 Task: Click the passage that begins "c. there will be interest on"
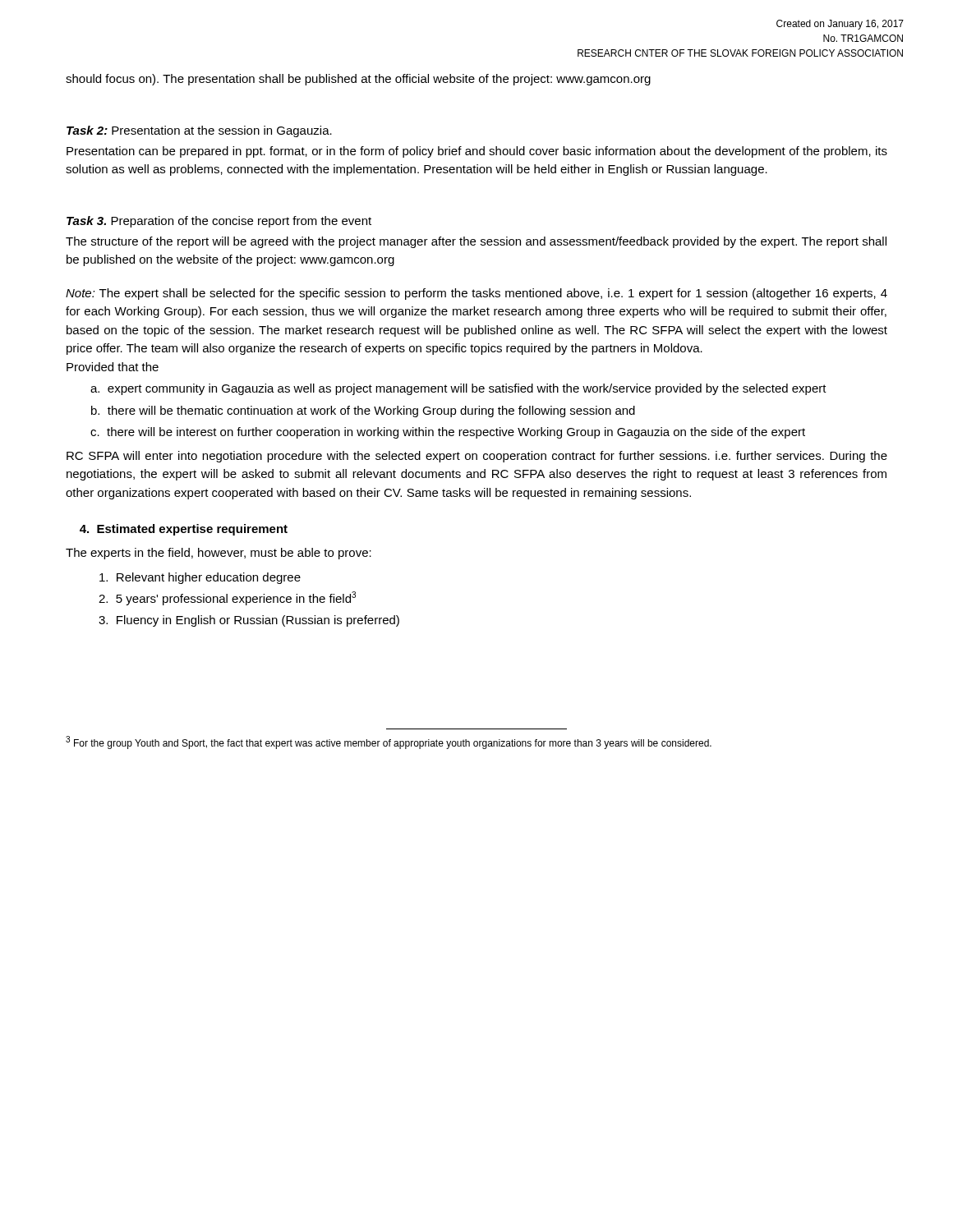tap(448, 432)
